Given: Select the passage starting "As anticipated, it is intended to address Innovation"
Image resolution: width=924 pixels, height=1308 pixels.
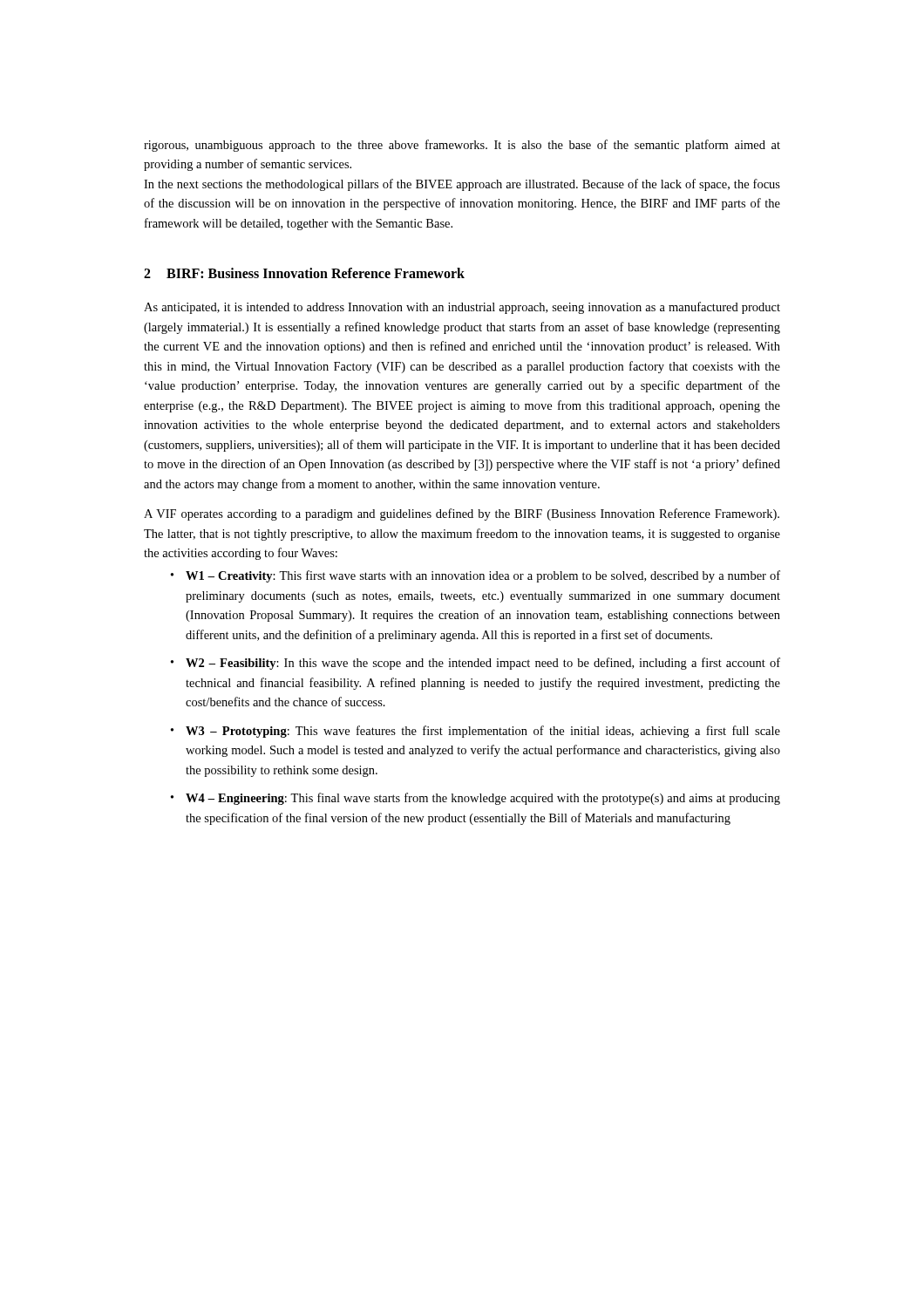Looking at the screenshot, I should pos(462,395).
